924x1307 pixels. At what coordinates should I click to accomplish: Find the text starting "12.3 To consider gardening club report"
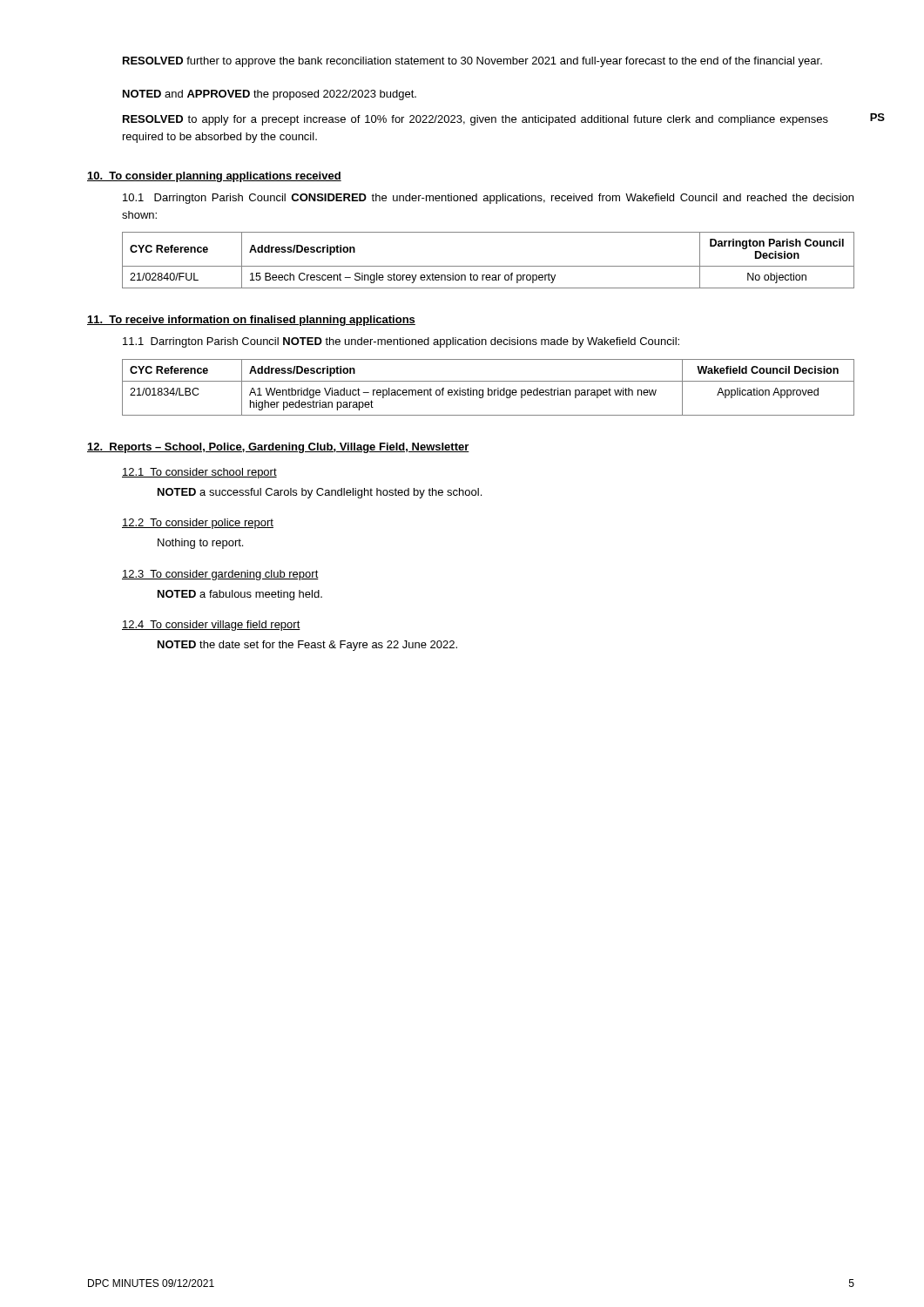(220, 573)
